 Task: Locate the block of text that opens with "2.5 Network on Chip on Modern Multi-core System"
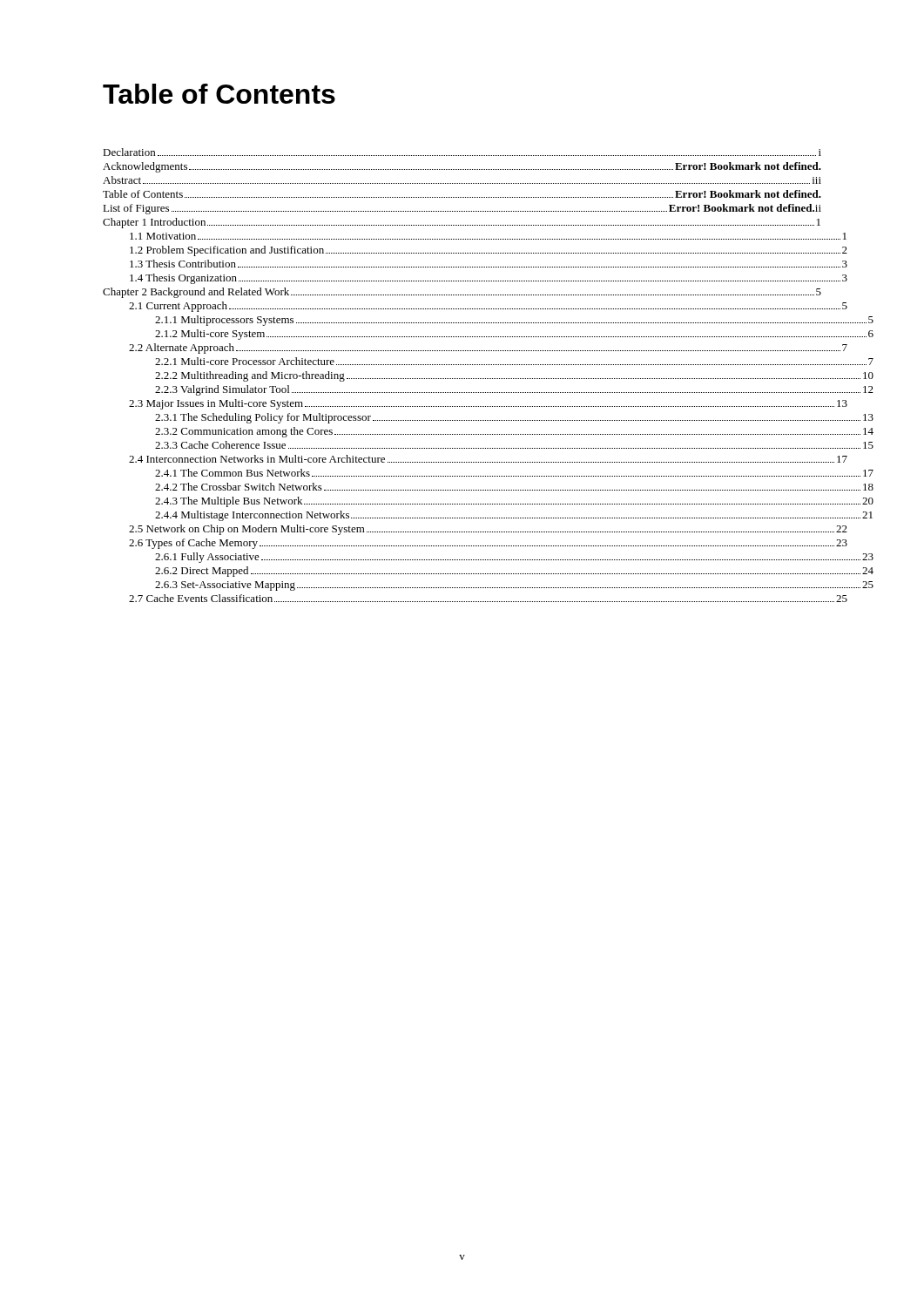(488, 529)
